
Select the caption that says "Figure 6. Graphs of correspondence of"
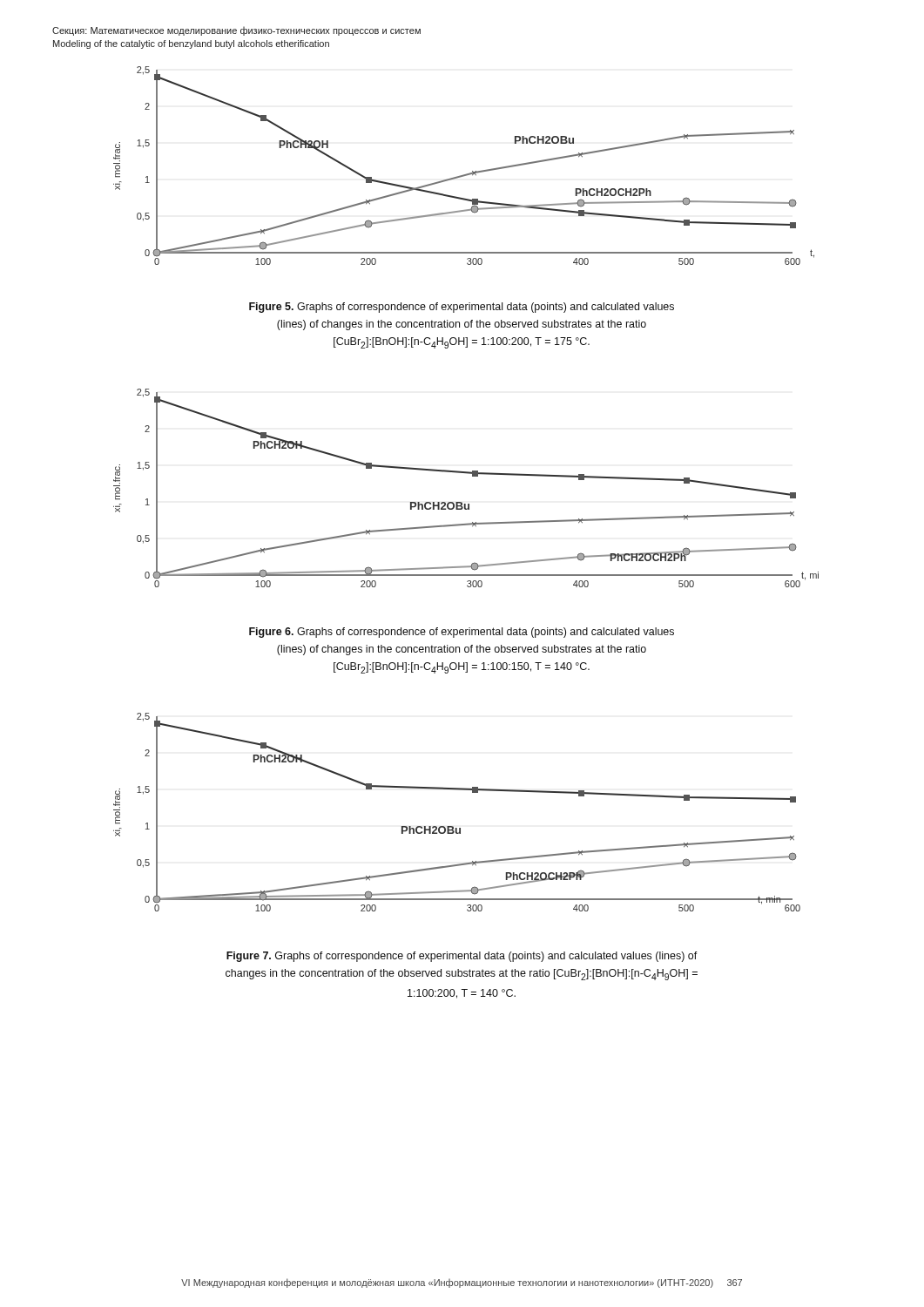point(462,650)
